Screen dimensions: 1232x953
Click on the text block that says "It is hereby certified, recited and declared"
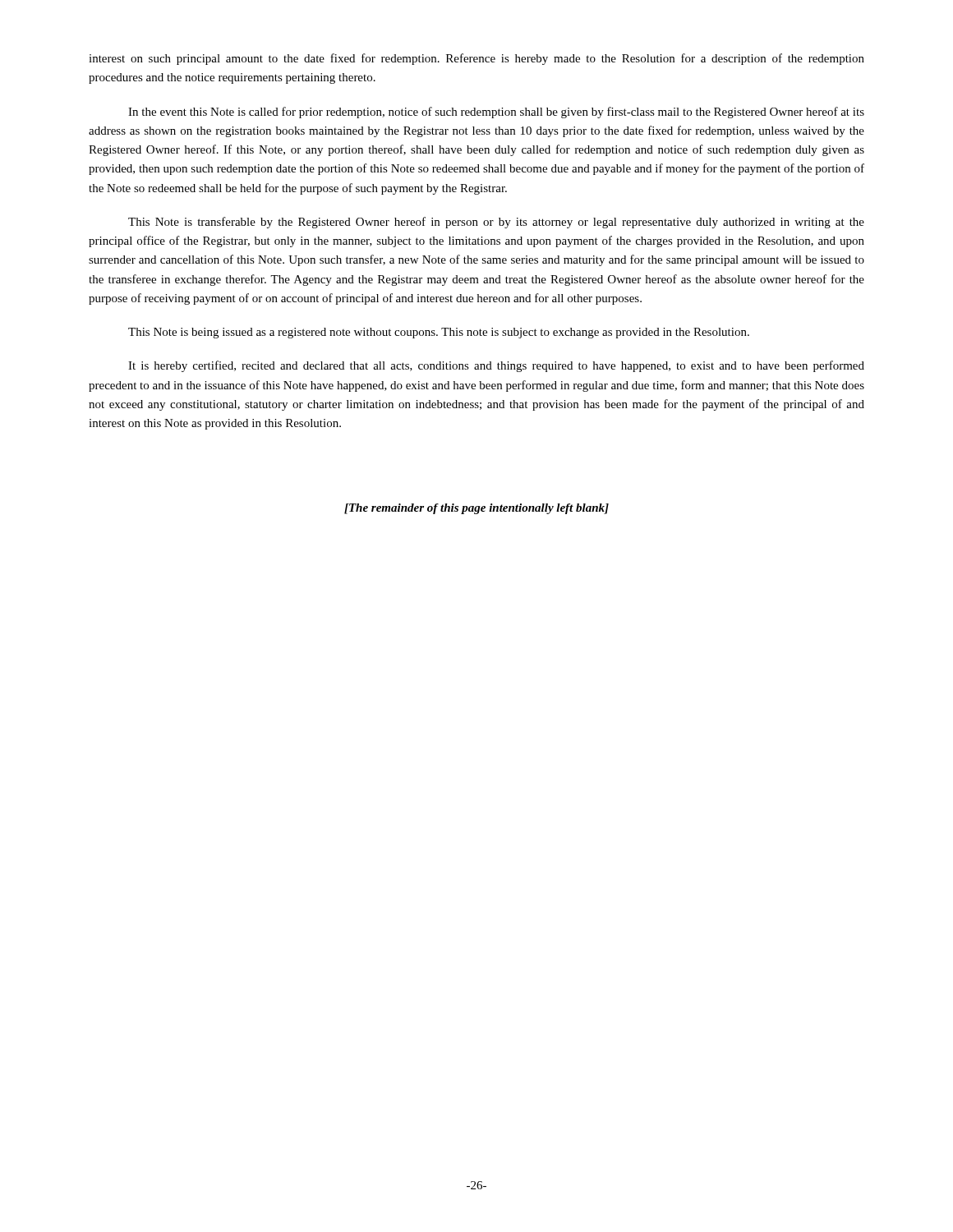[x=476, y=395]
